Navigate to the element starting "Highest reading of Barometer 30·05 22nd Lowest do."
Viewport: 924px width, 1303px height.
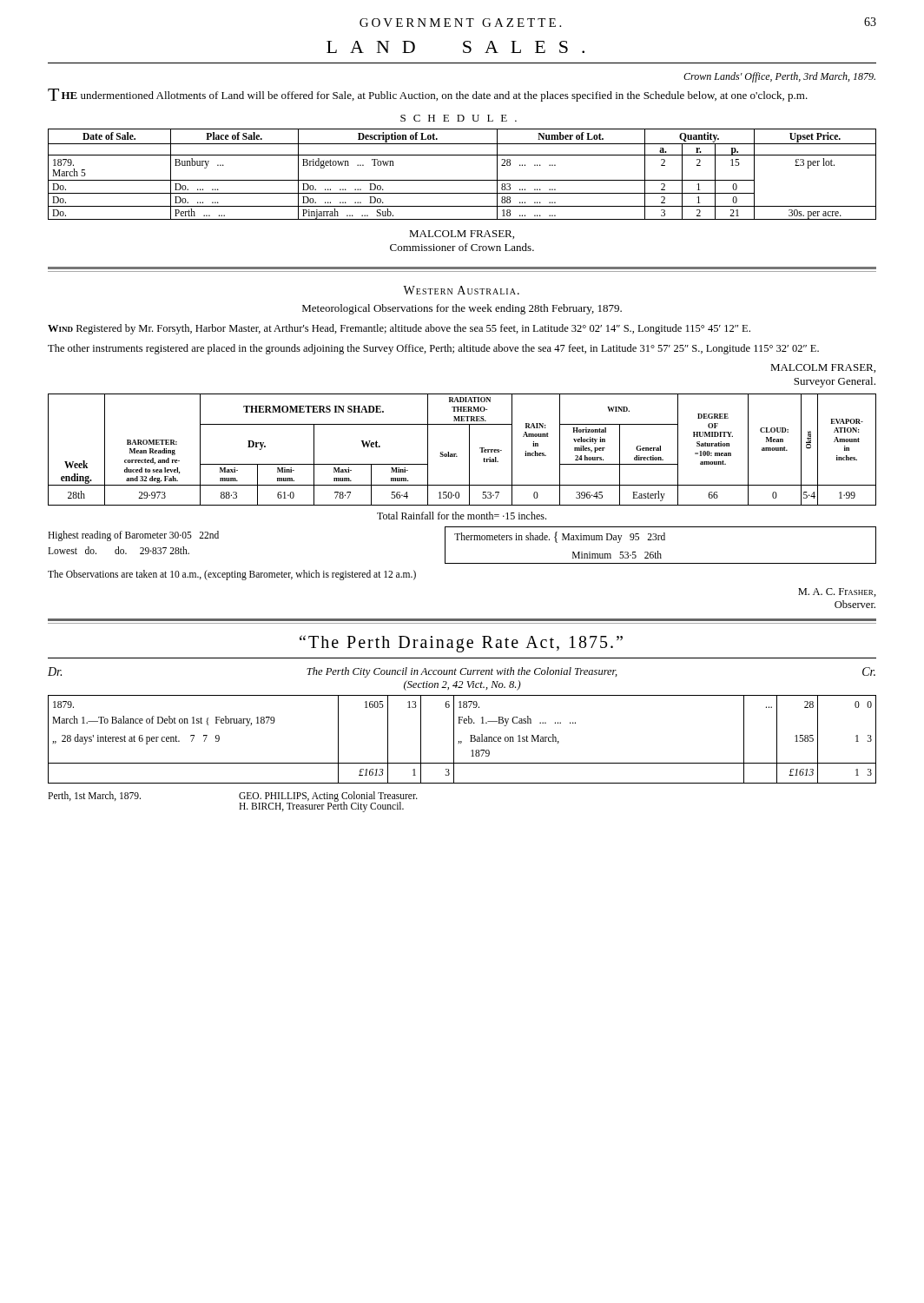(462, 554)
